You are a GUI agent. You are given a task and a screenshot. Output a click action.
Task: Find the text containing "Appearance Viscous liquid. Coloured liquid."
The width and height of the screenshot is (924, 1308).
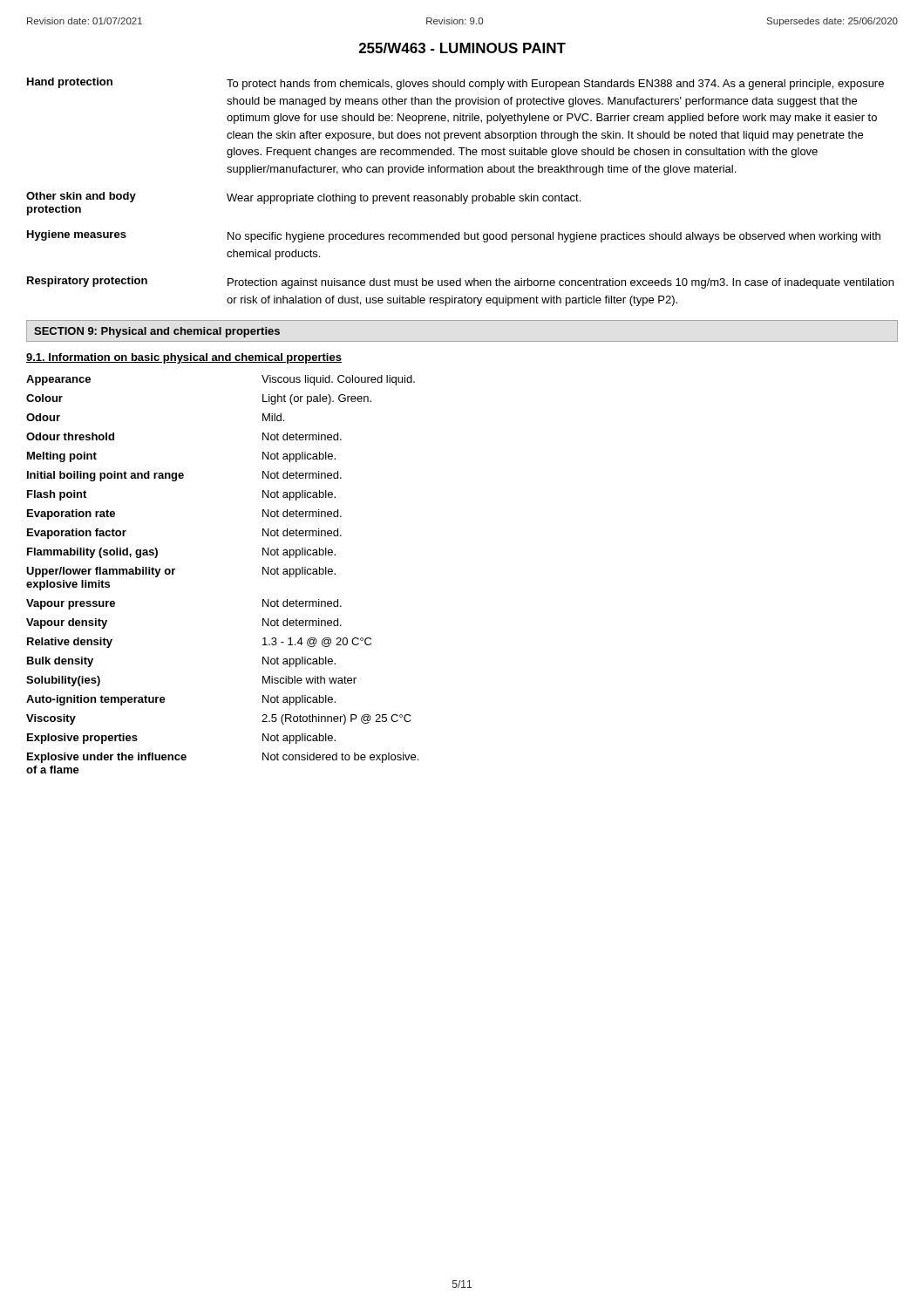click(x=63, y=380)
